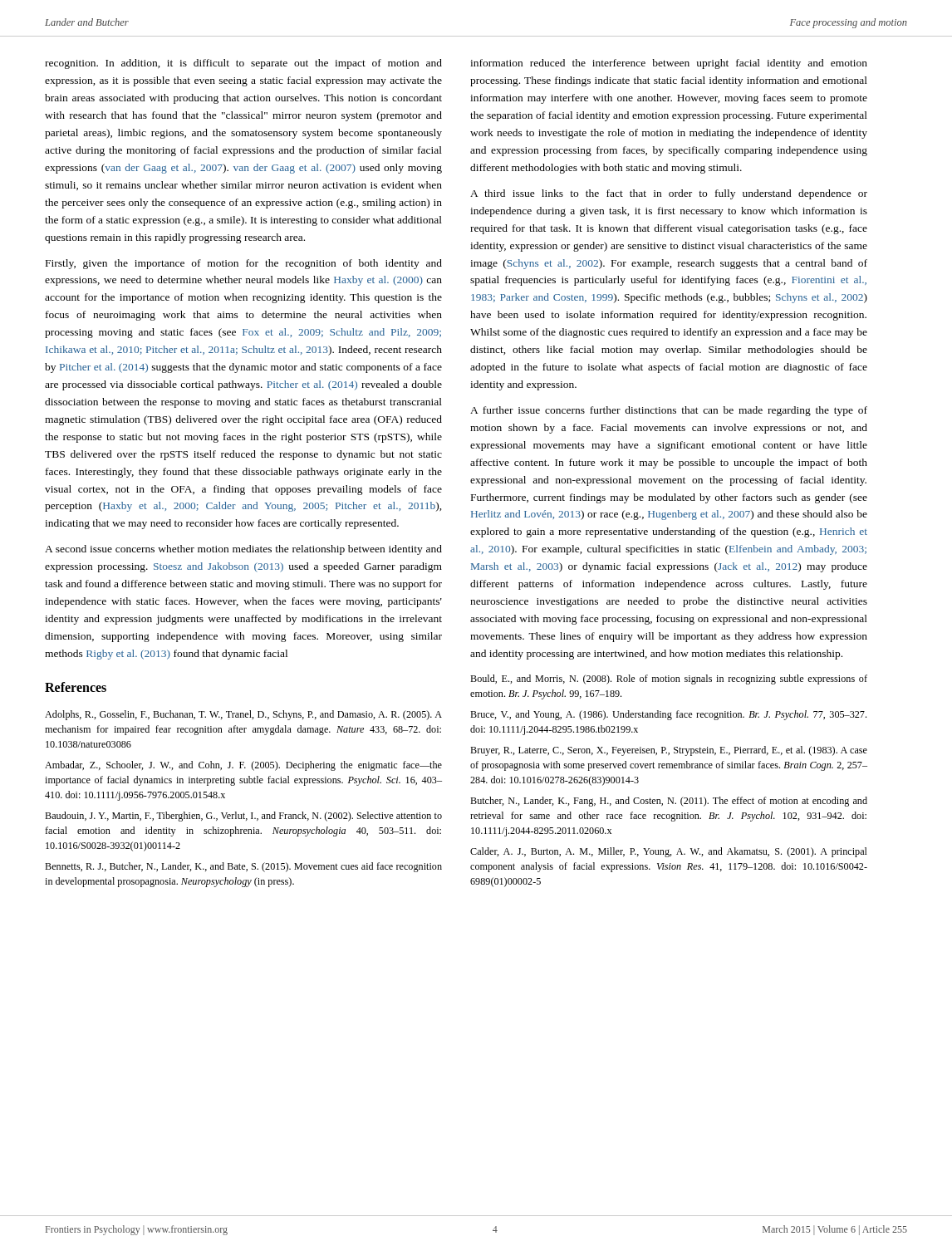
Task: Click on the text starting "recognition. In addition, it is difficult to"
Action: (243, 151)
